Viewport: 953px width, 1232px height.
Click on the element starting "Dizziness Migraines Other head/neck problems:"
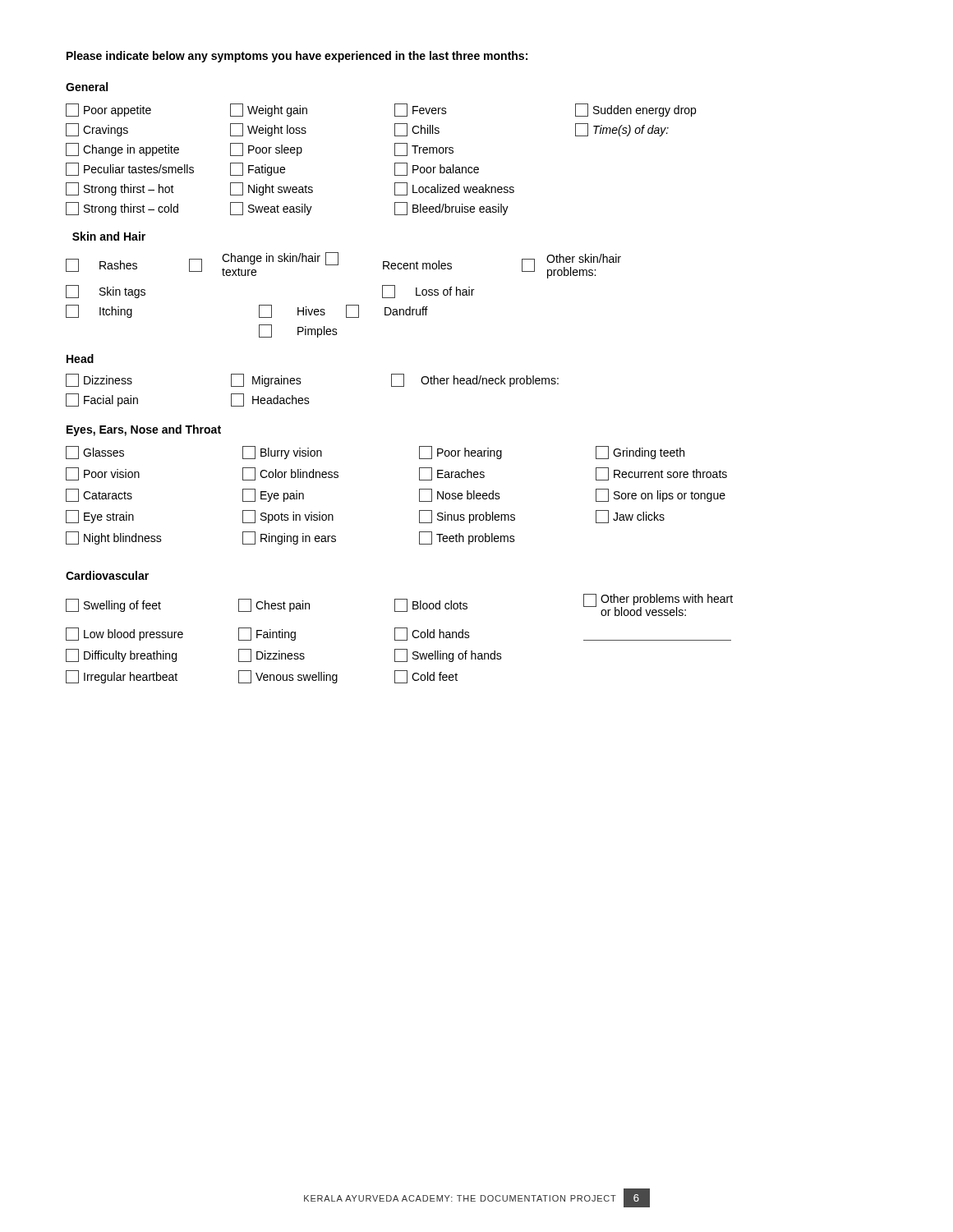(476, 390)
